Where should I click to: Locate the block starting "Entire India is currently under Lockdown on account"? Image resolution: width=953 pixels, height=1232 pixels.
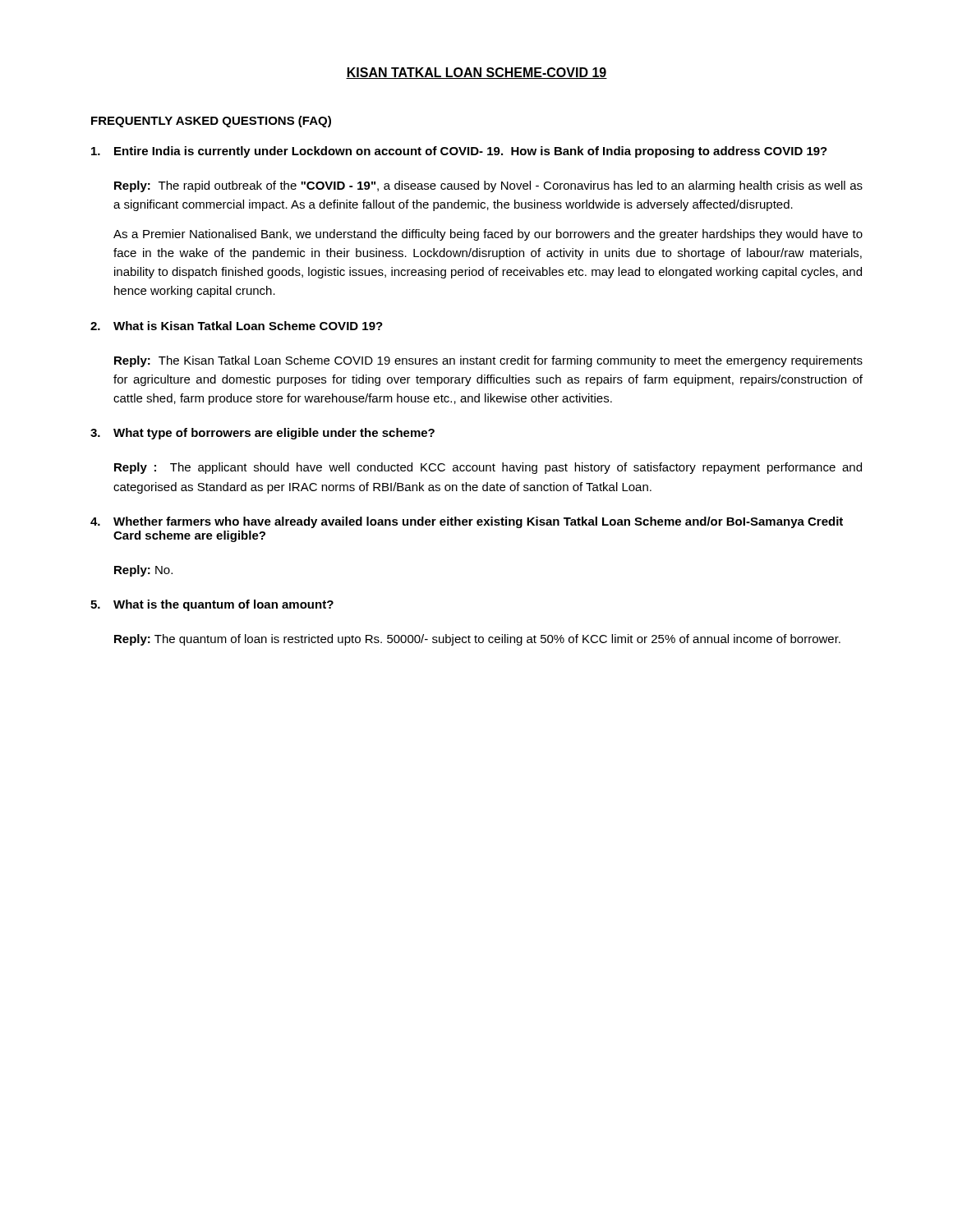pyautogui.click(x=476, y=151)
